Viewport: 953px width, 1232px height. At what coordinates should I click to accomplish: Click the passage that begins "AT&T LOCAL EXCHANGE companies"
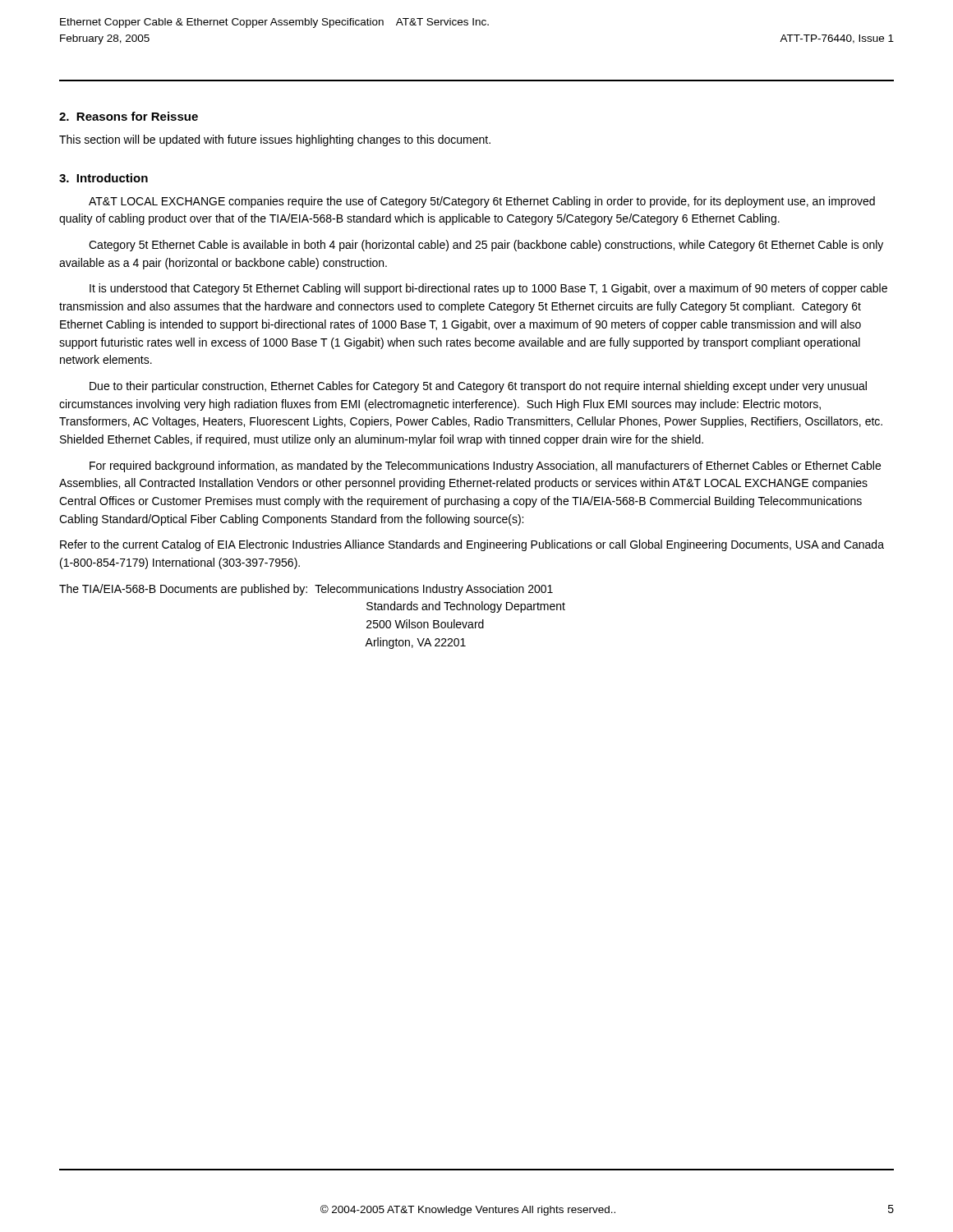(x=467, y=210)
